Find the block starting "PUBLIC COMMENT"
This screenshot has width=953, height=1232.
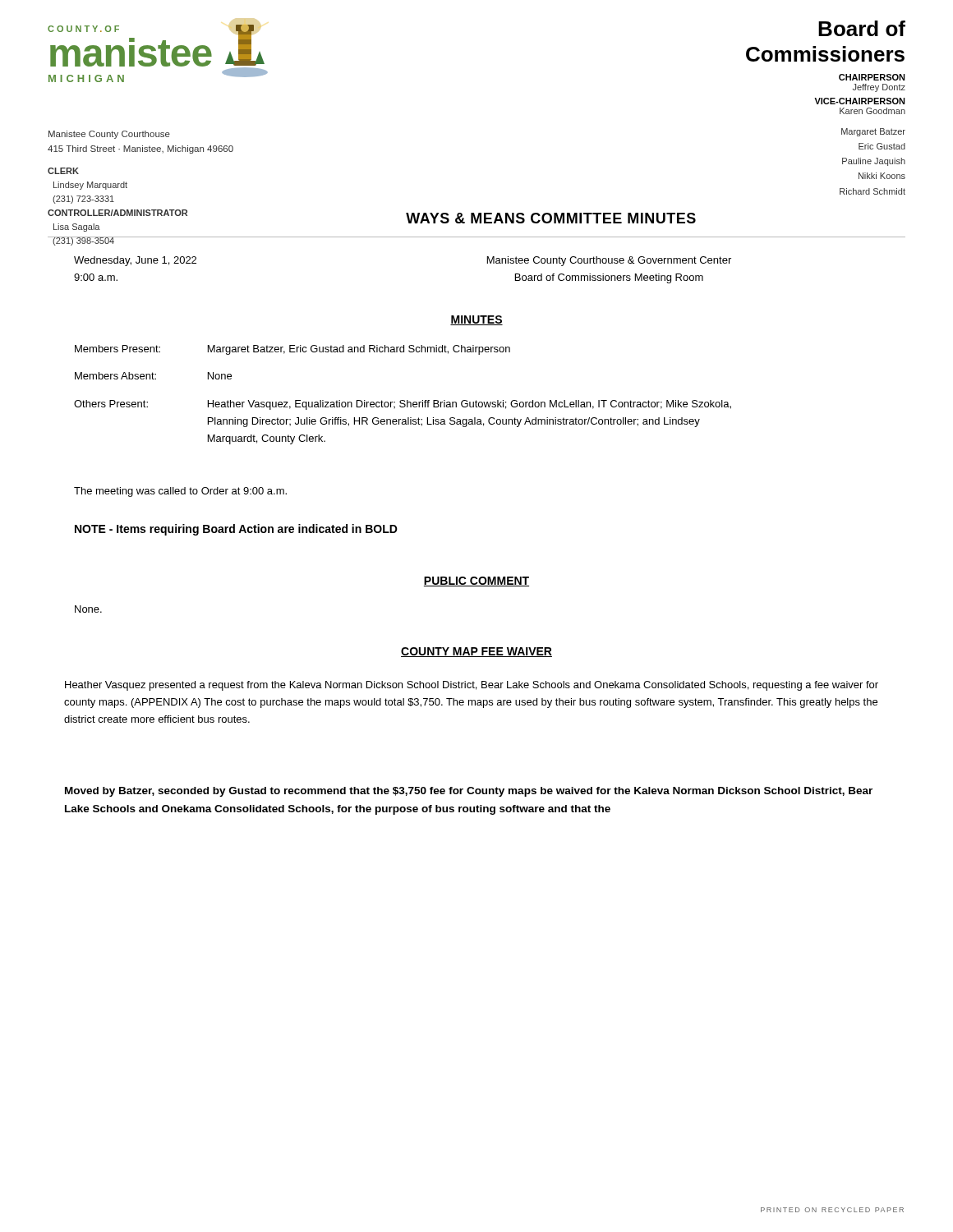(476, 581)
